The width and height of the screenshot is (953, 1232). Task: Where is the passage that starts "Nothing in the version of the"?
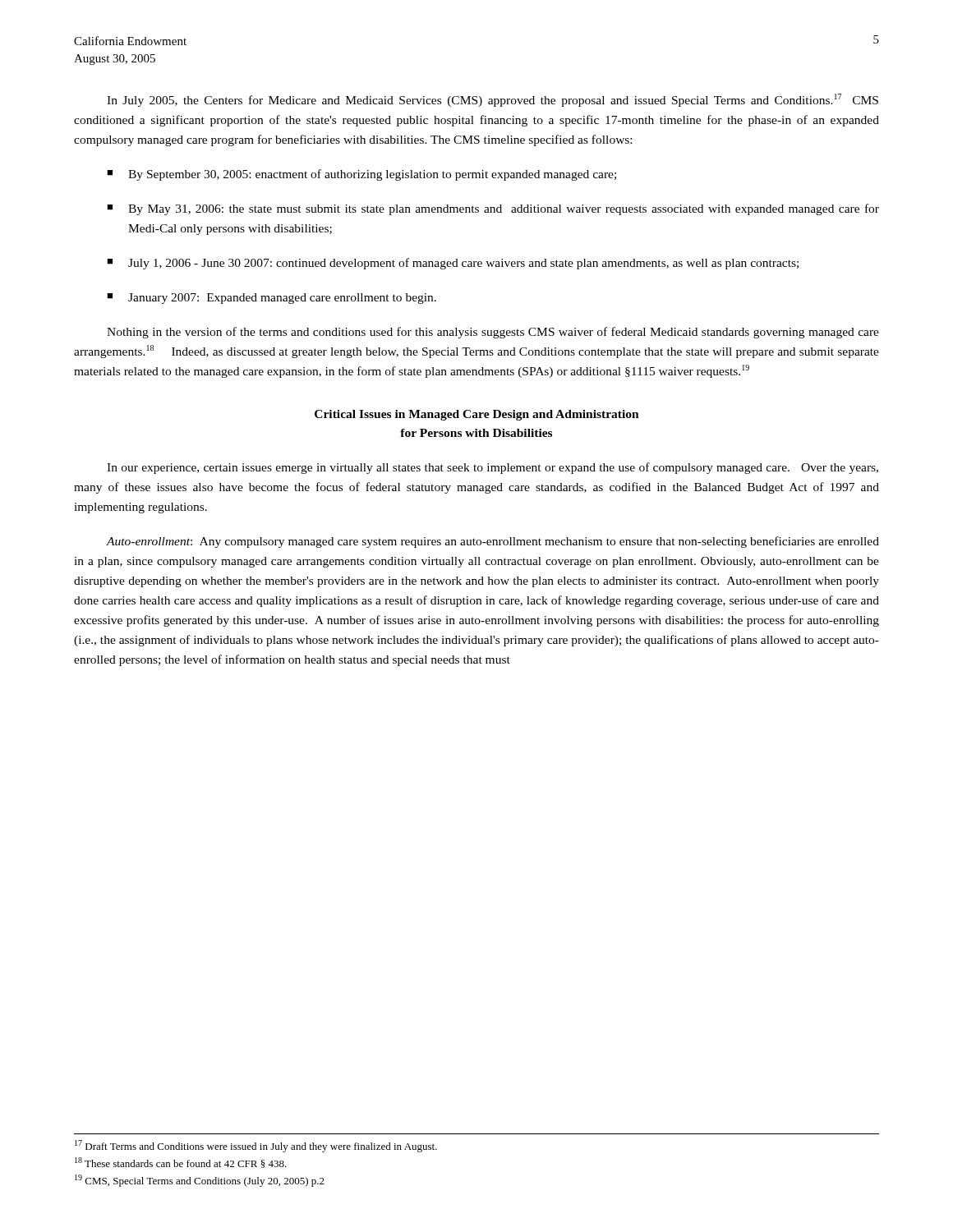point(476,352)
